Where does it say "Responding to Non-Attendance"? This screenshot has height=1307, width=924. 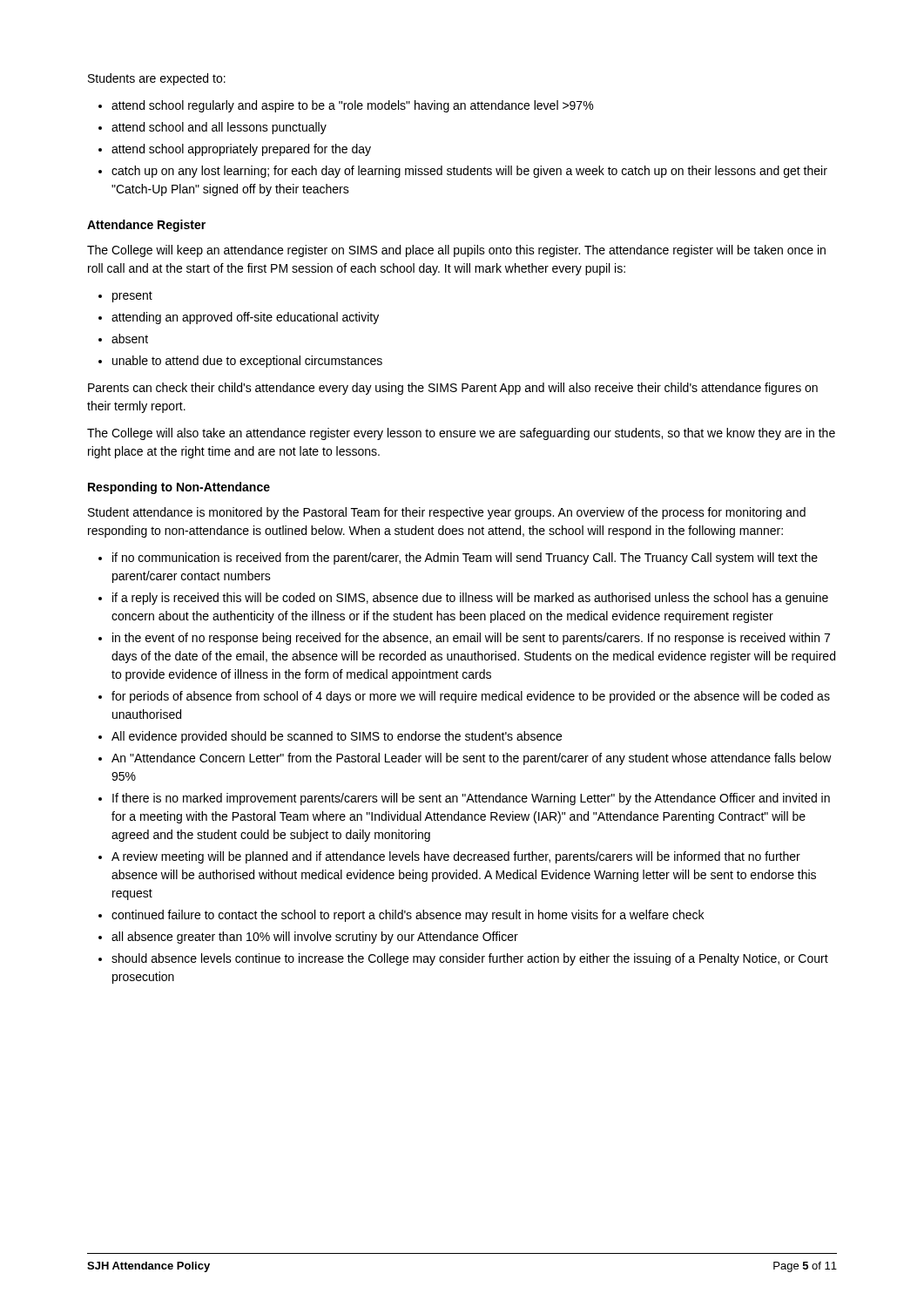point(179,487)
